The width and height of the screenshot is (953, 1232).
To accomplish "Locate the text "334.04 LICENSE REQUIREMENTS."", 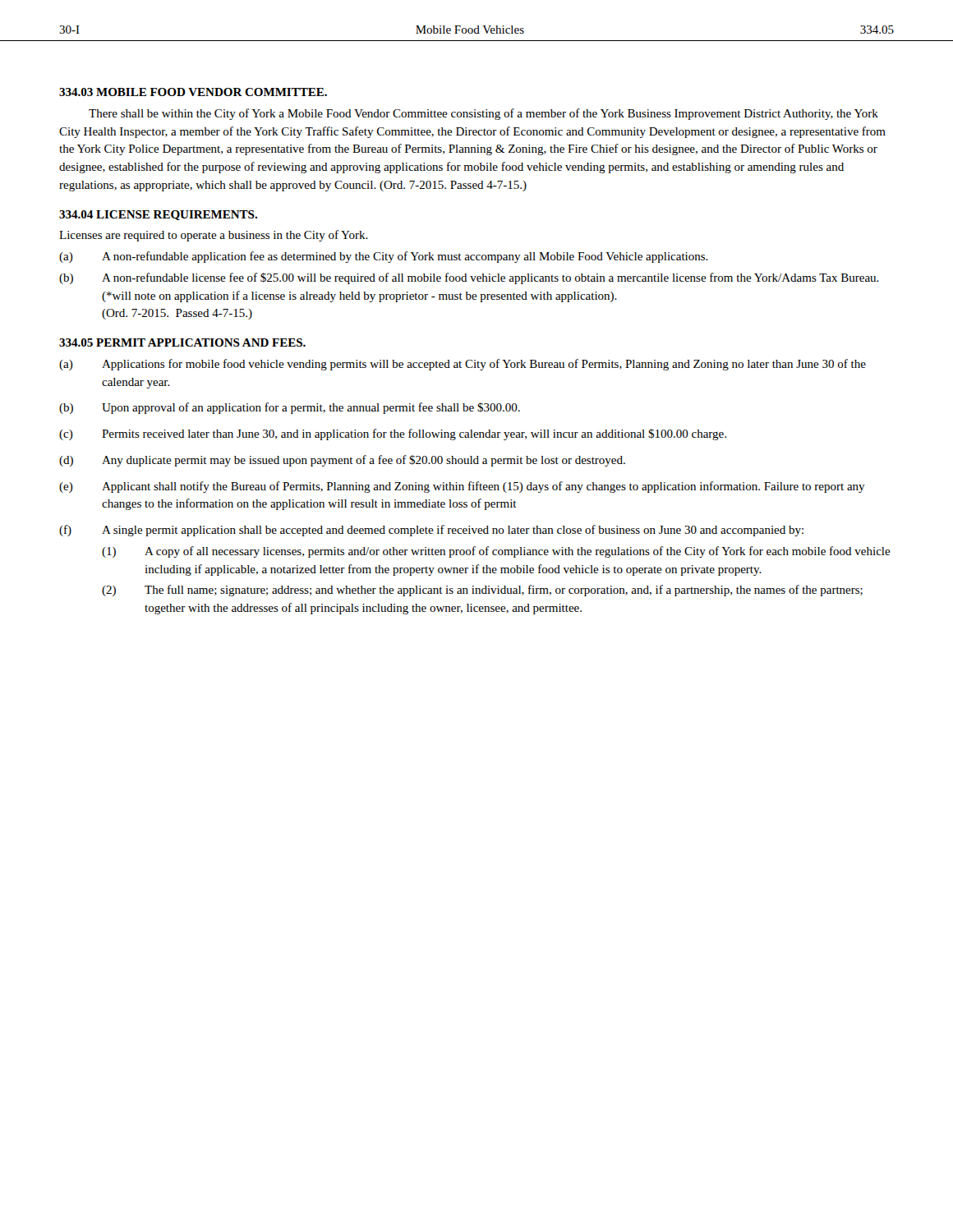I will point(158,214).
